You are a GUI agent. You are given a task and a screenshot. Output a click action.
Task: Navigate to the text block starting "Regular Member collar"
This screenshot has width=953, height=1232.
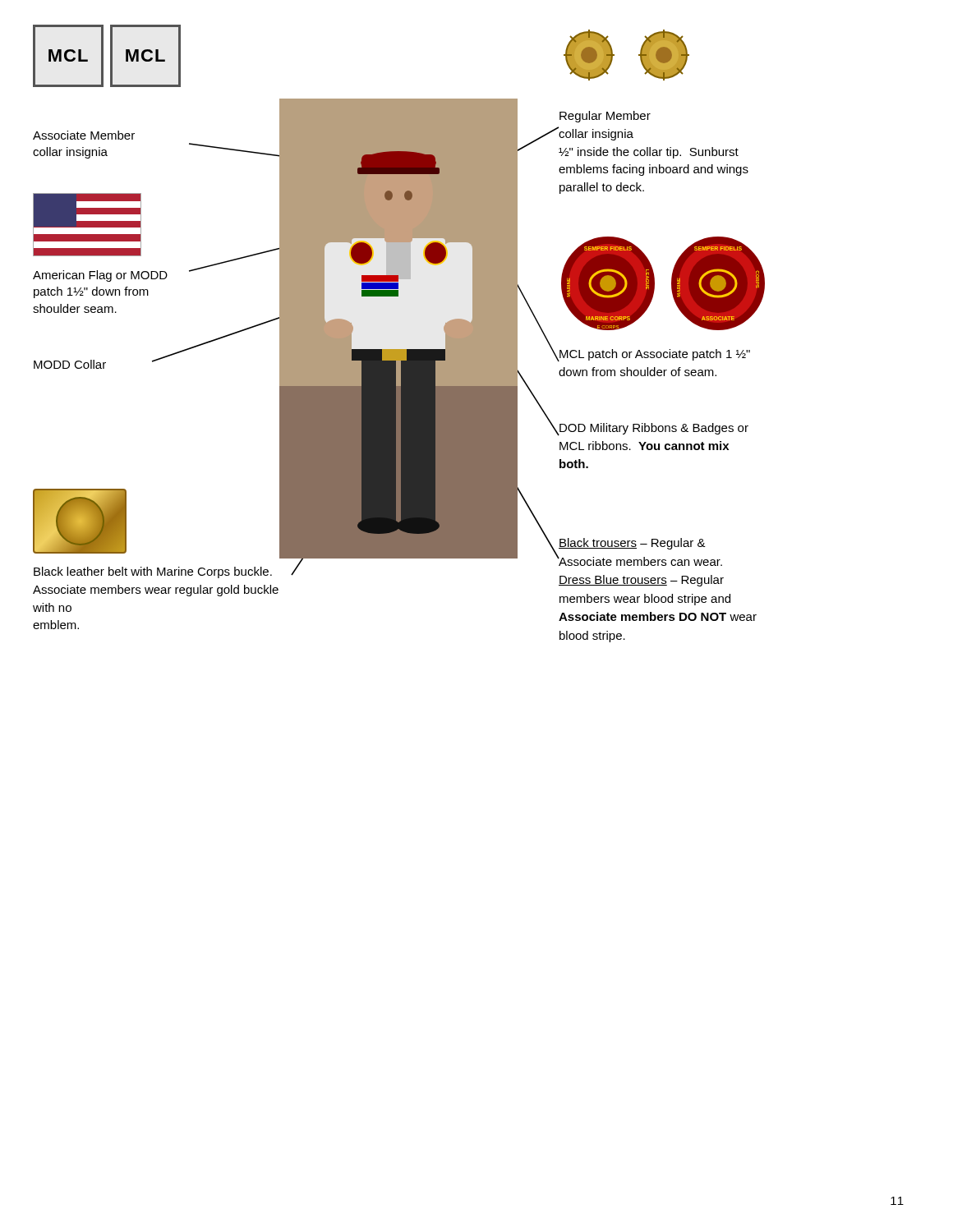coord(654,151)
